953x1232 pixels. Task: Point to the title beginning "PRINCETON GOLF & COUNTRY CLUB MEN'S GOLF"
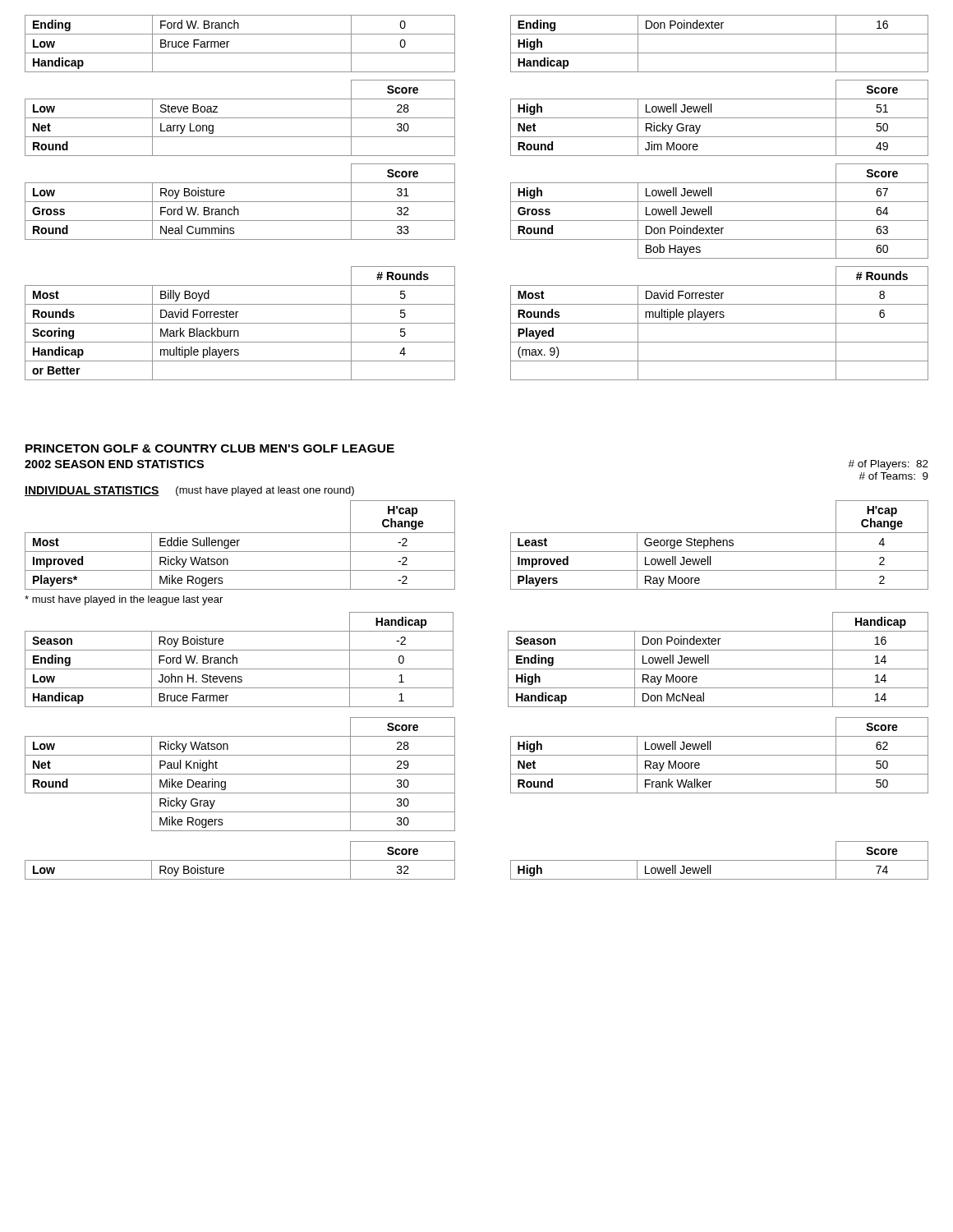(x=210, y=448)
